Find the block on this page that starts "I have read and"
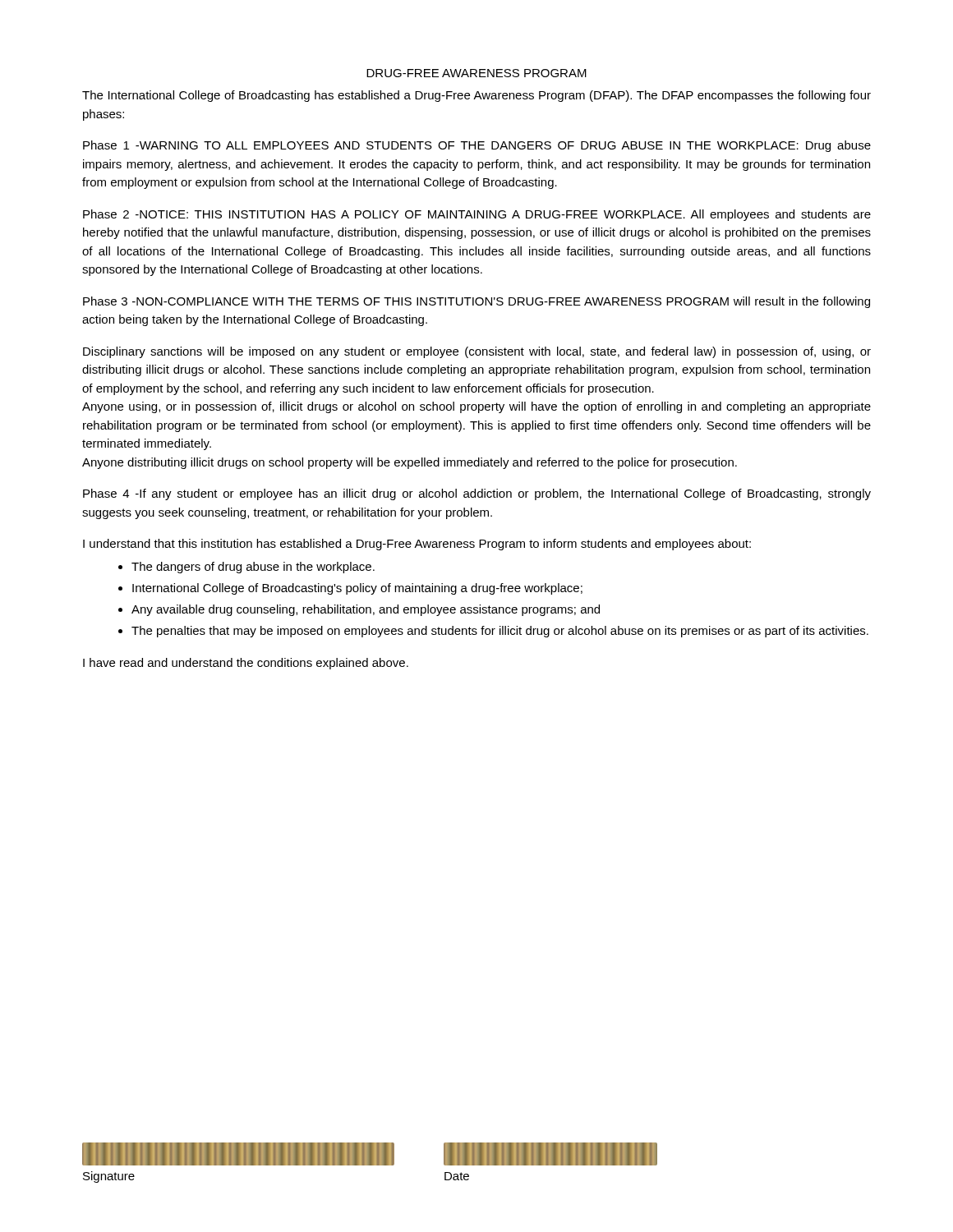 click(x=246, y=662)
